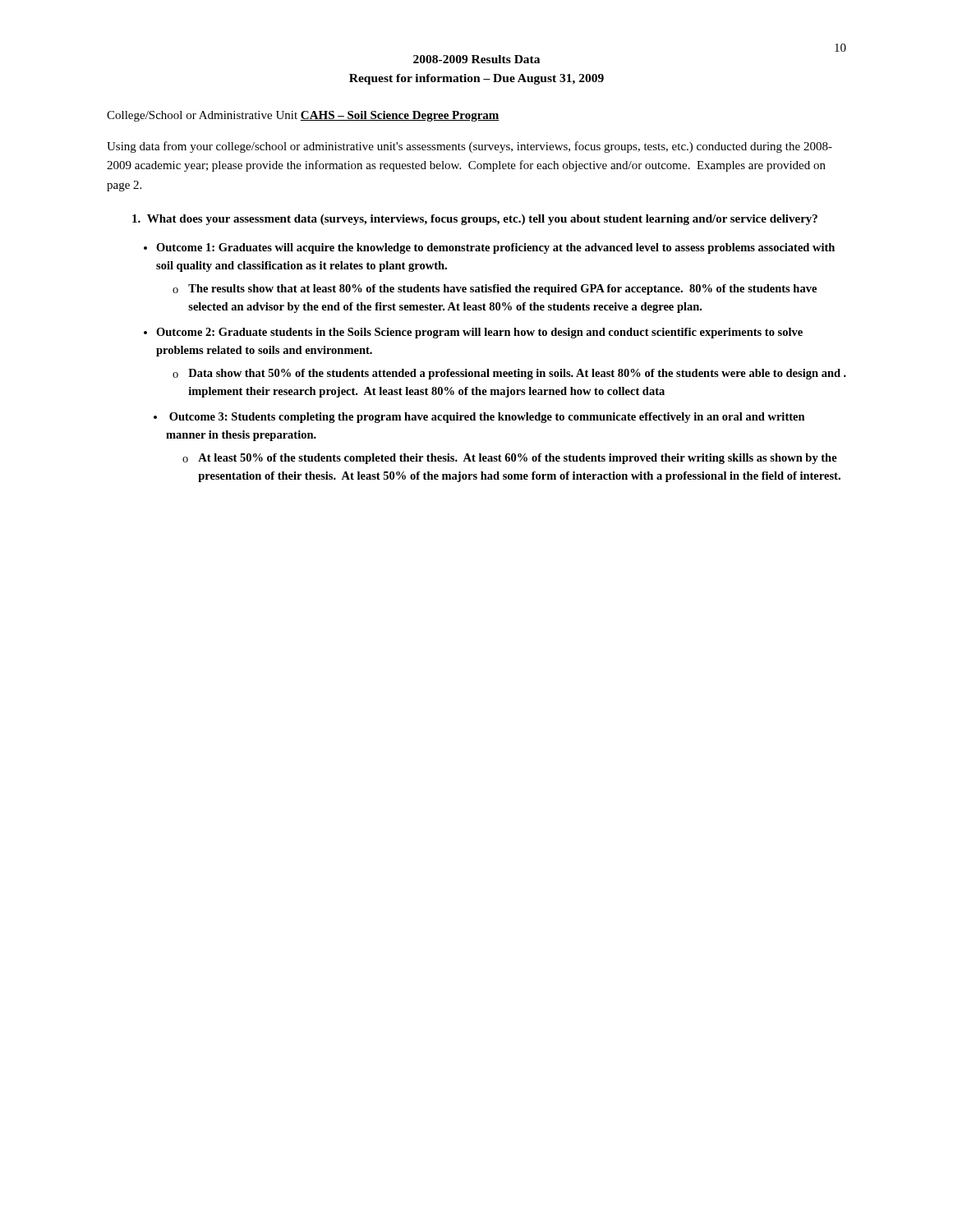Find the text block with the text "Using data from your college/school or"
The height and width of the screenshot is (1232, 953).
(469, 165)
